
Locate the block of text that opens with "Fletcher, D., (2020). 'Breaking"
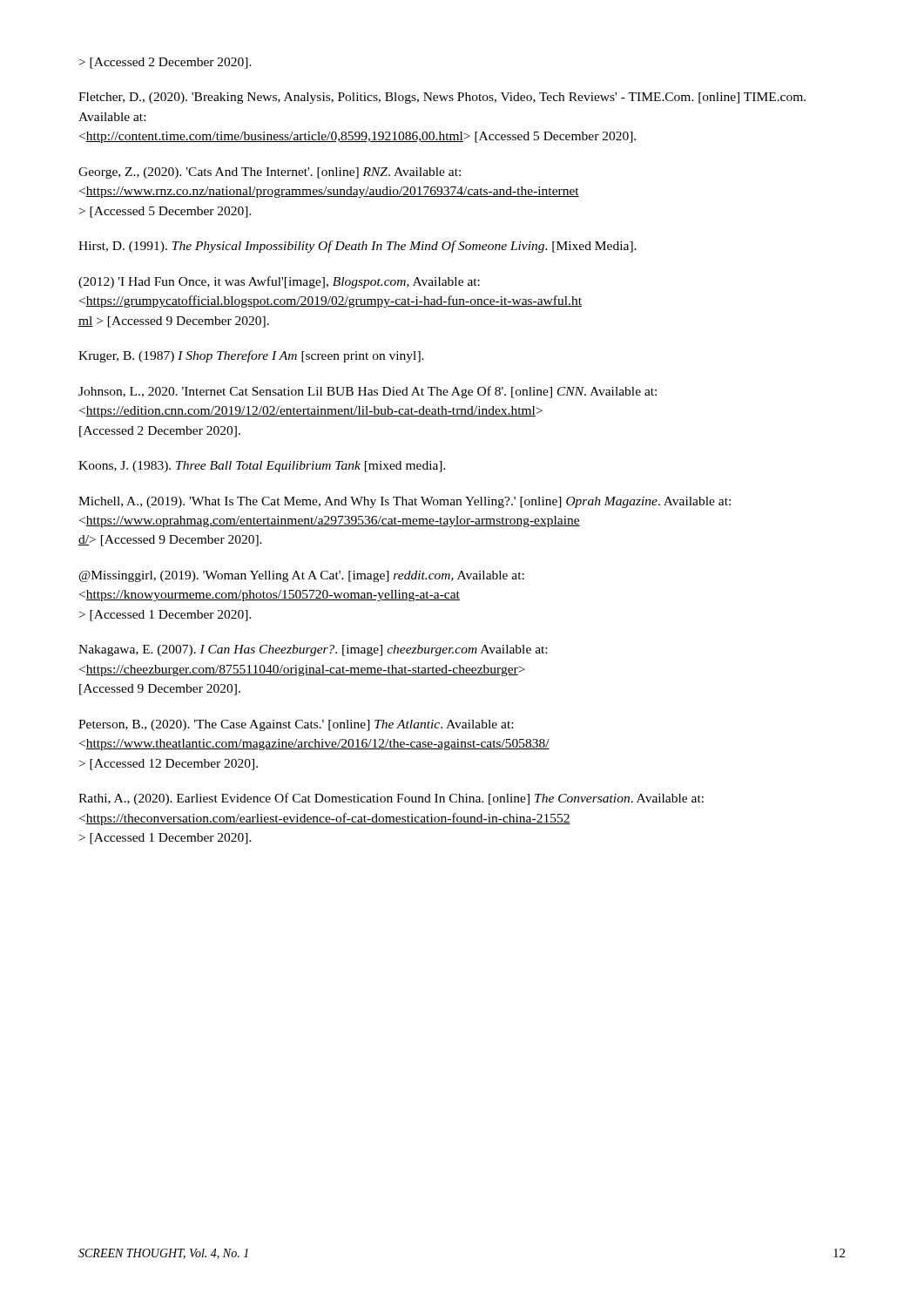point(442,98)
